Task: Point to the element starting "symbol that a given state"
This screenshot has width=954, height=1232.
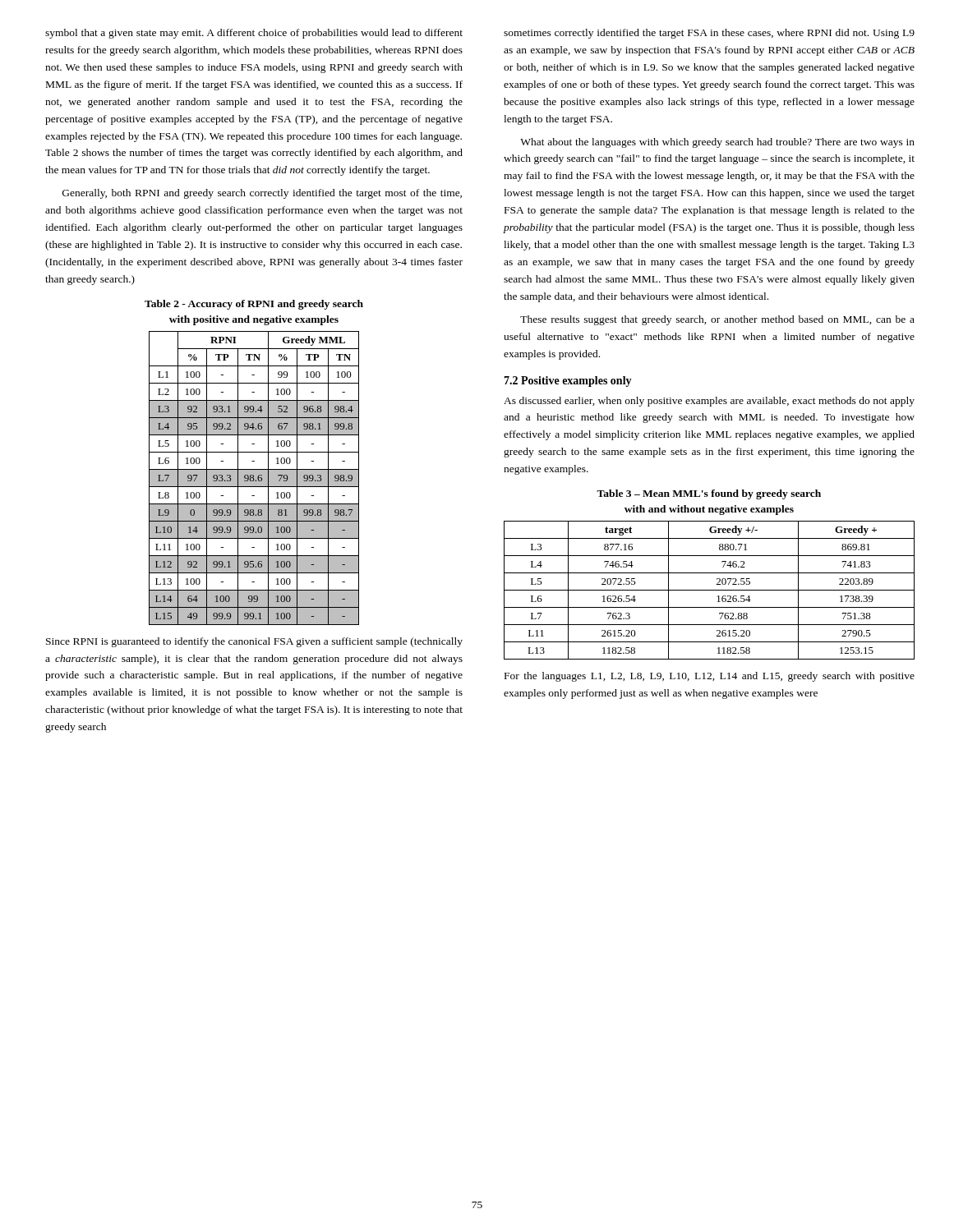Action: 254,156
